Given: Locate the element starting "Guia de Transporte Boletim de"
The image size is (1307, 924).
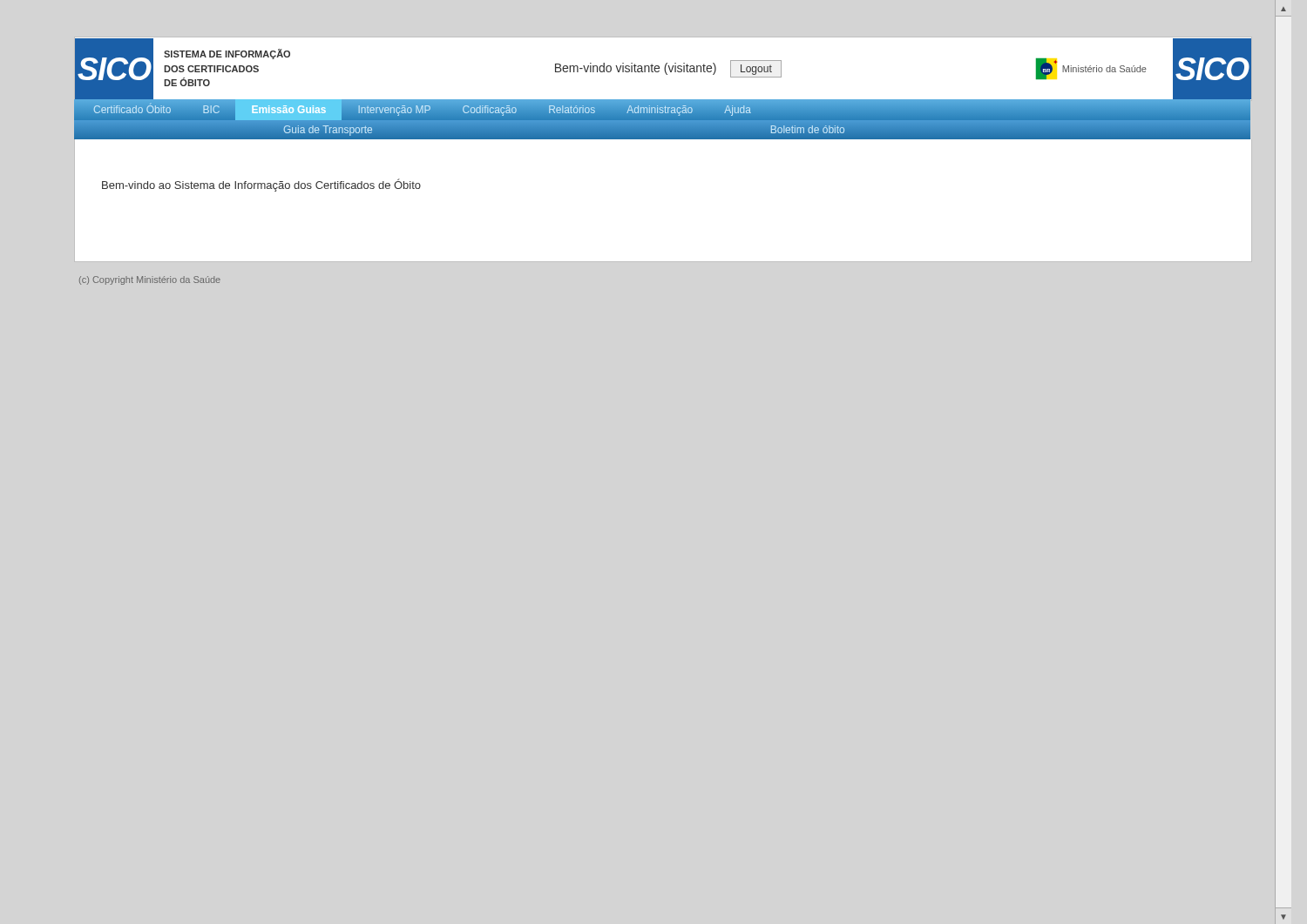Looking at the screenshot, I should point(467,130).
